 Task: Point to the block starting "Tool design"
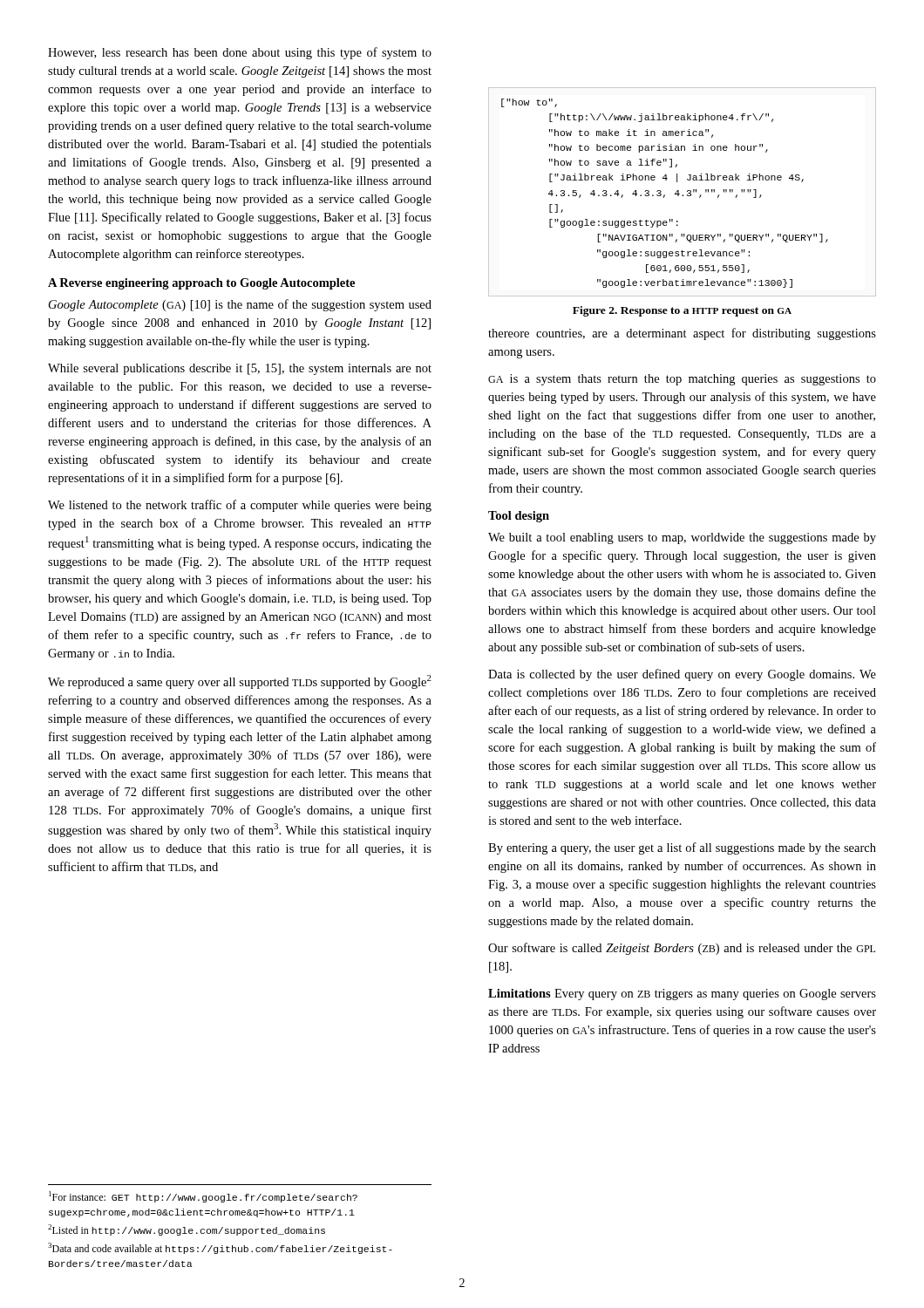pos(519,517)
